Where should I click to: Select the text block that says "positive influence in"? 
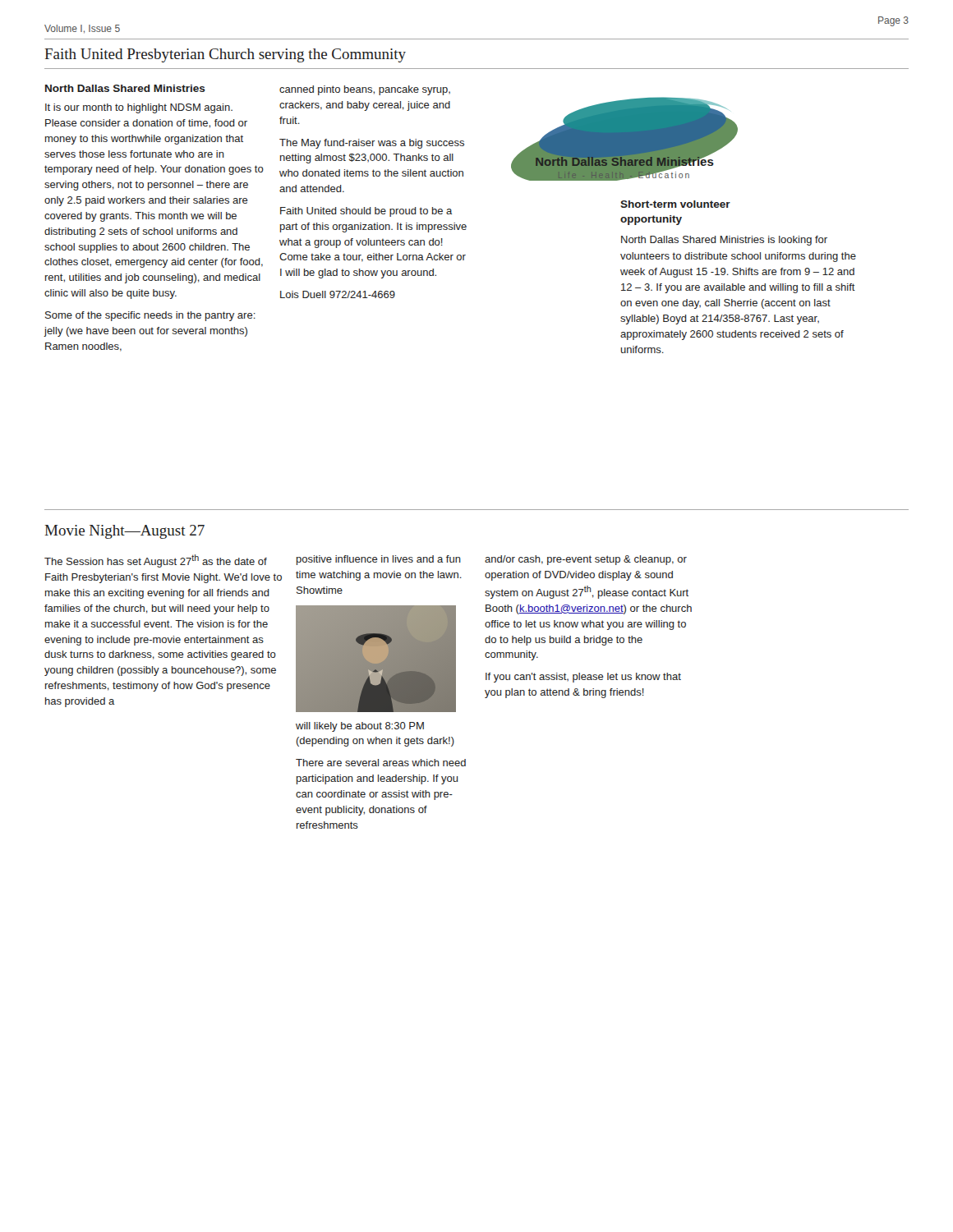pos(382,575)
